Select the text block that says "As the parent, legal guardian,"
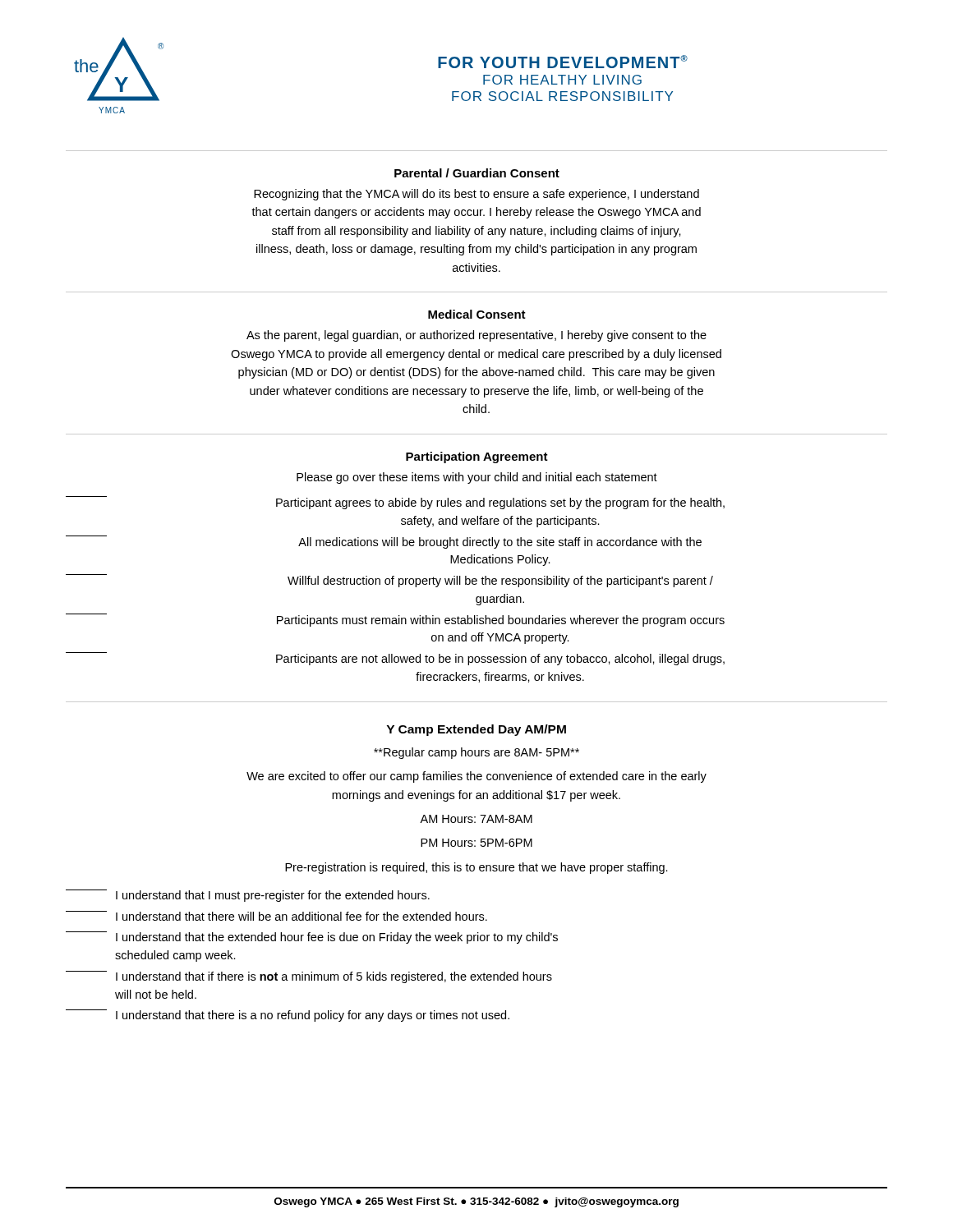This screenshot has height=1232, width=953. click(476, 372)
